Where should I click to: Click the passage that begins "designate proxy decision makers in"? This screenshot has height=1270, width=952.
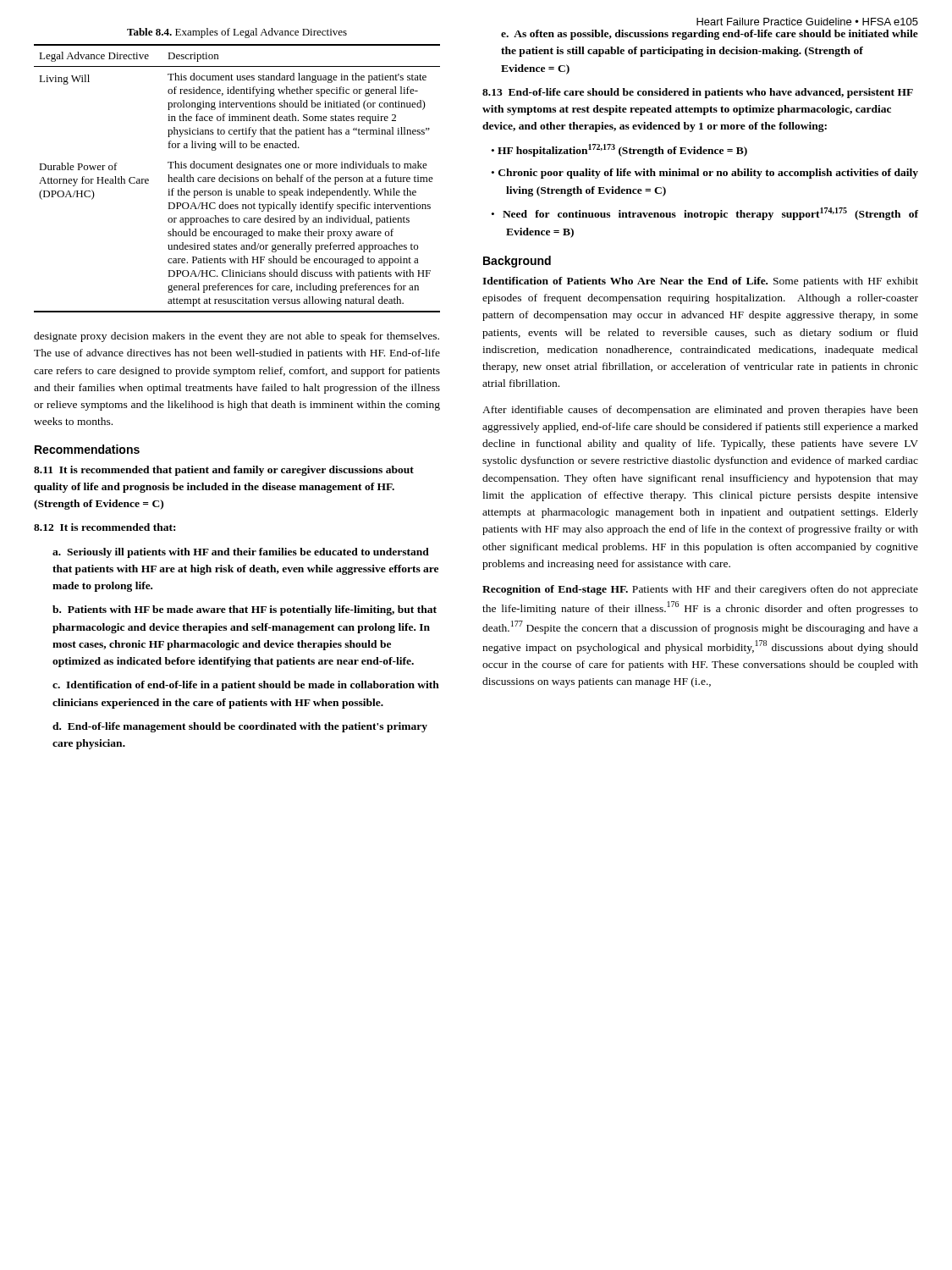[x=237, y=379]
